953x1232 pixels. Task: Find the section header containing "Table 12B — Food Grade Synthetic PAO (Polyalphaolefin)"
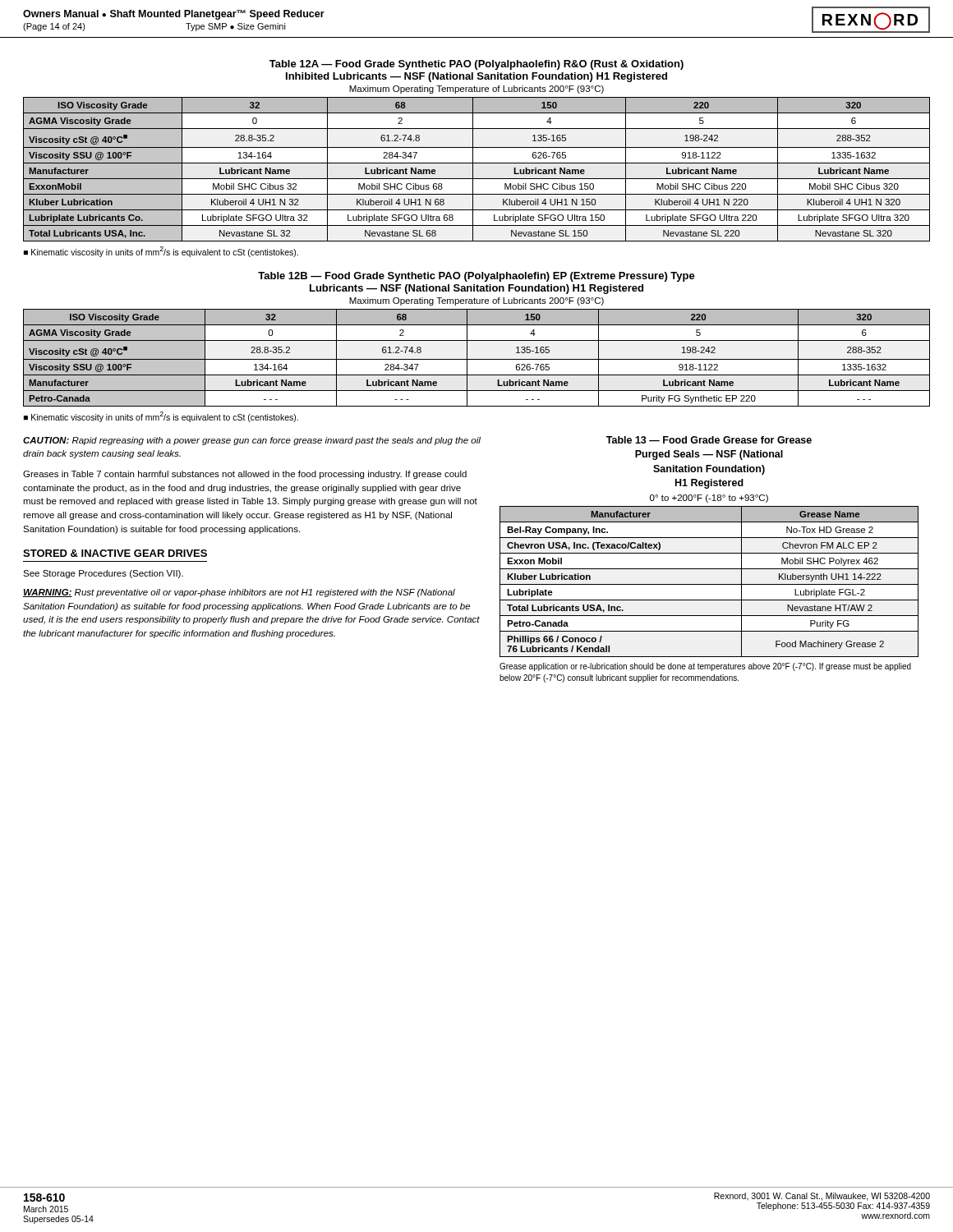476,288
